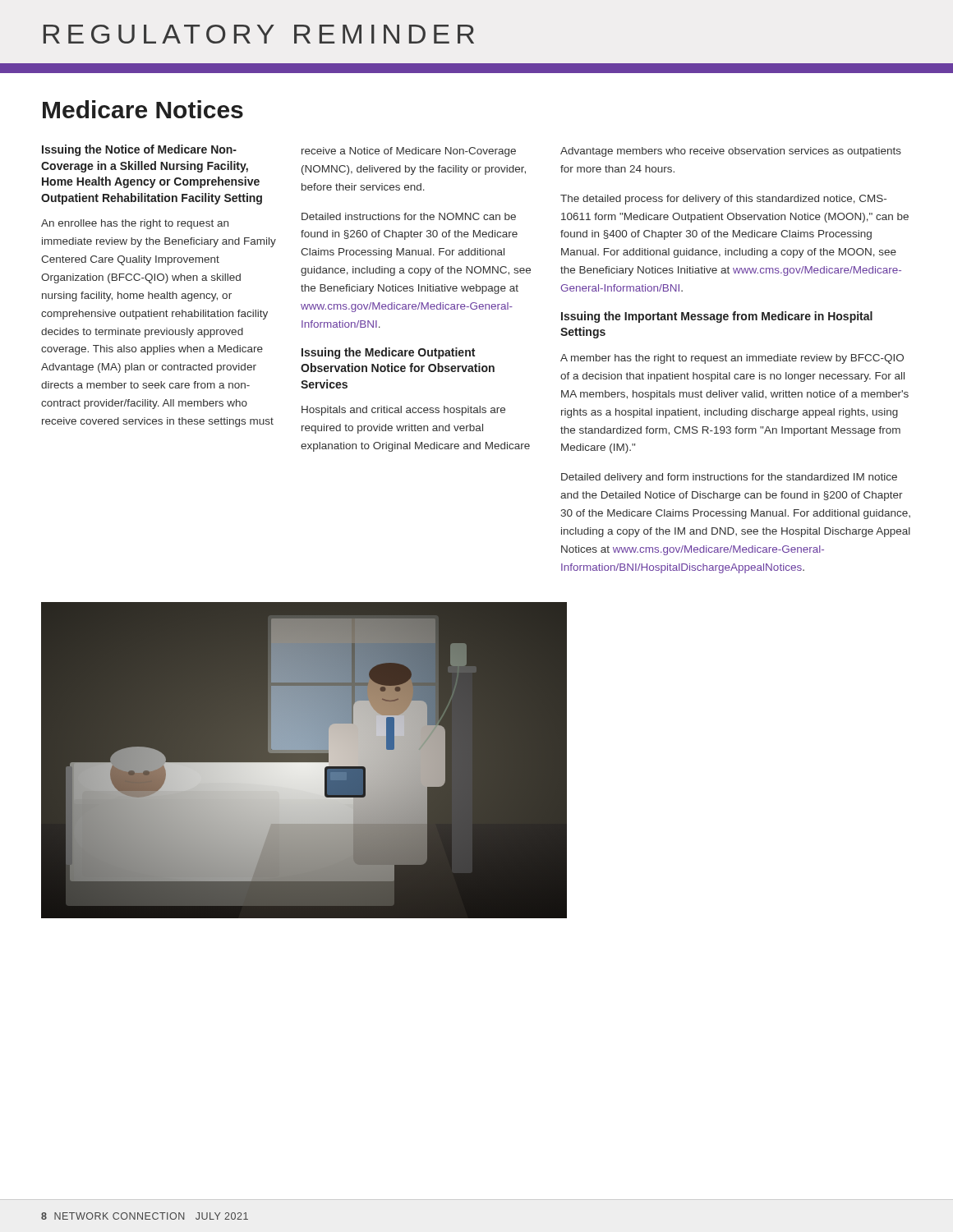The image size is (953, 1232).
Task: Navigate to the text starting "A member has the right to"
Action: (735, 403)
